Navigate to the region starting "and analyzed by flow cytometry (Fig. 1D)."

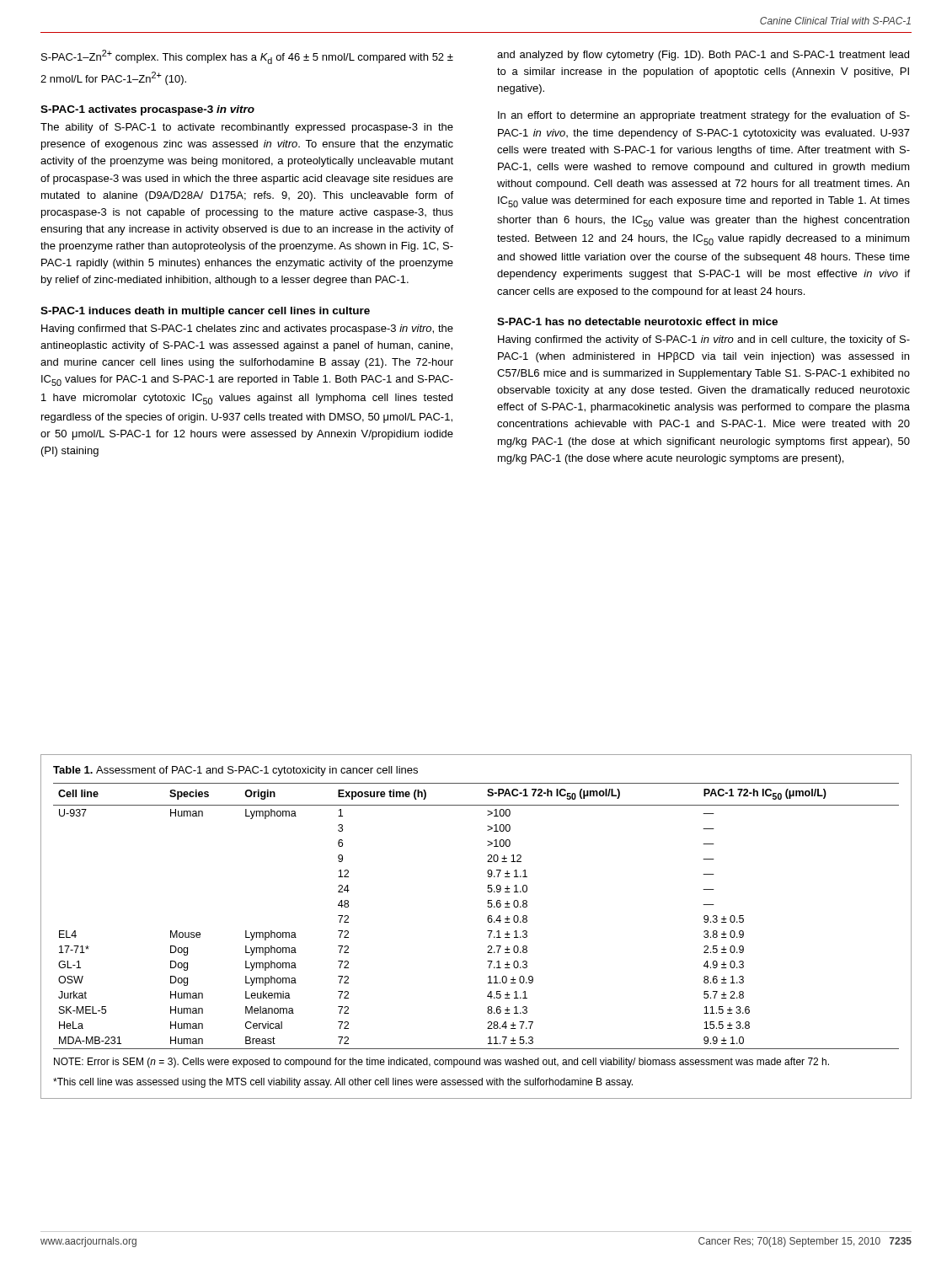(x=703, y=71)
